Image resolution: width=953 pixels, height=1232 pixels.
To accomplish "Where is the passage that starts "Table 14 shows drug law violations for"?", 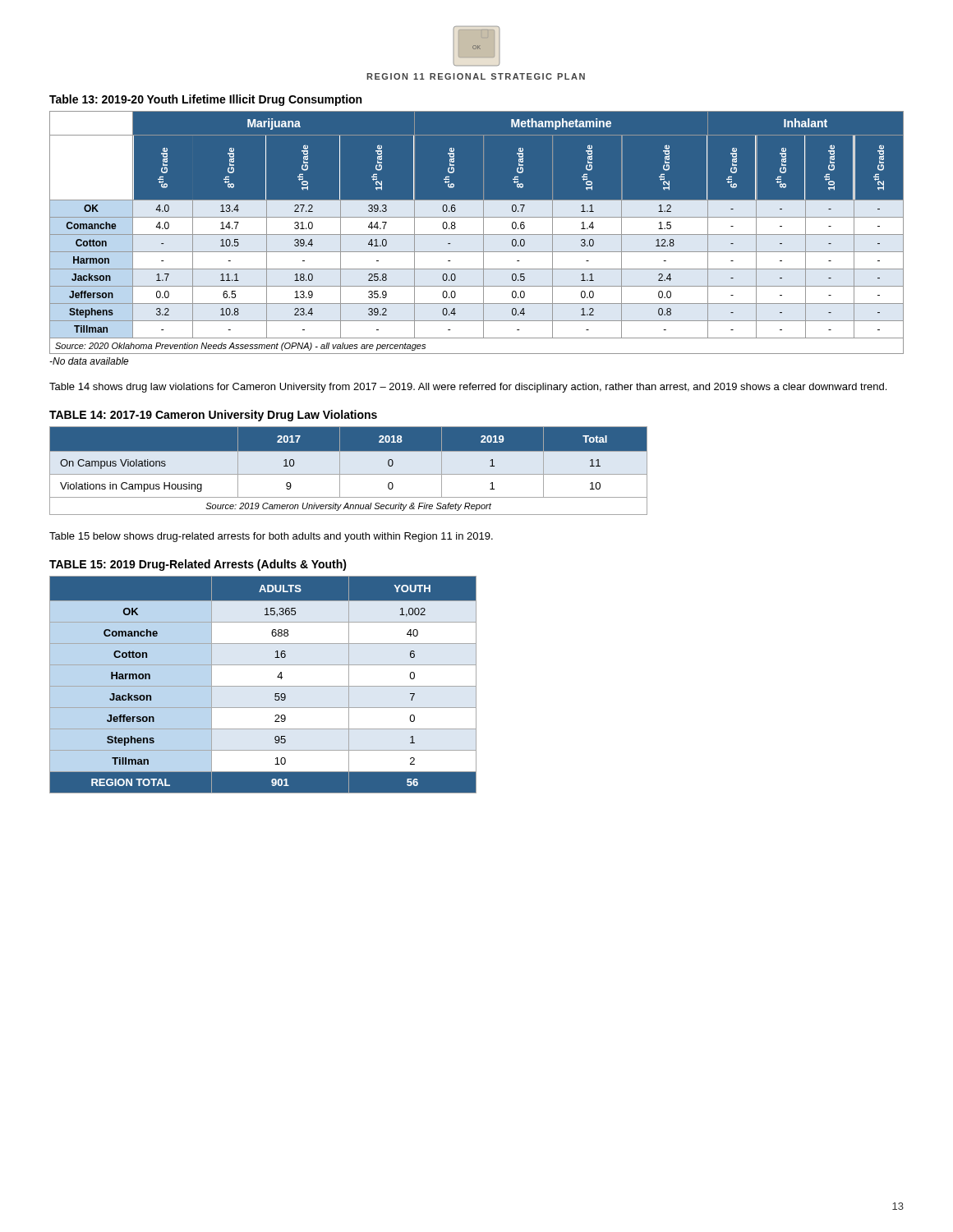I will point(468,386).
